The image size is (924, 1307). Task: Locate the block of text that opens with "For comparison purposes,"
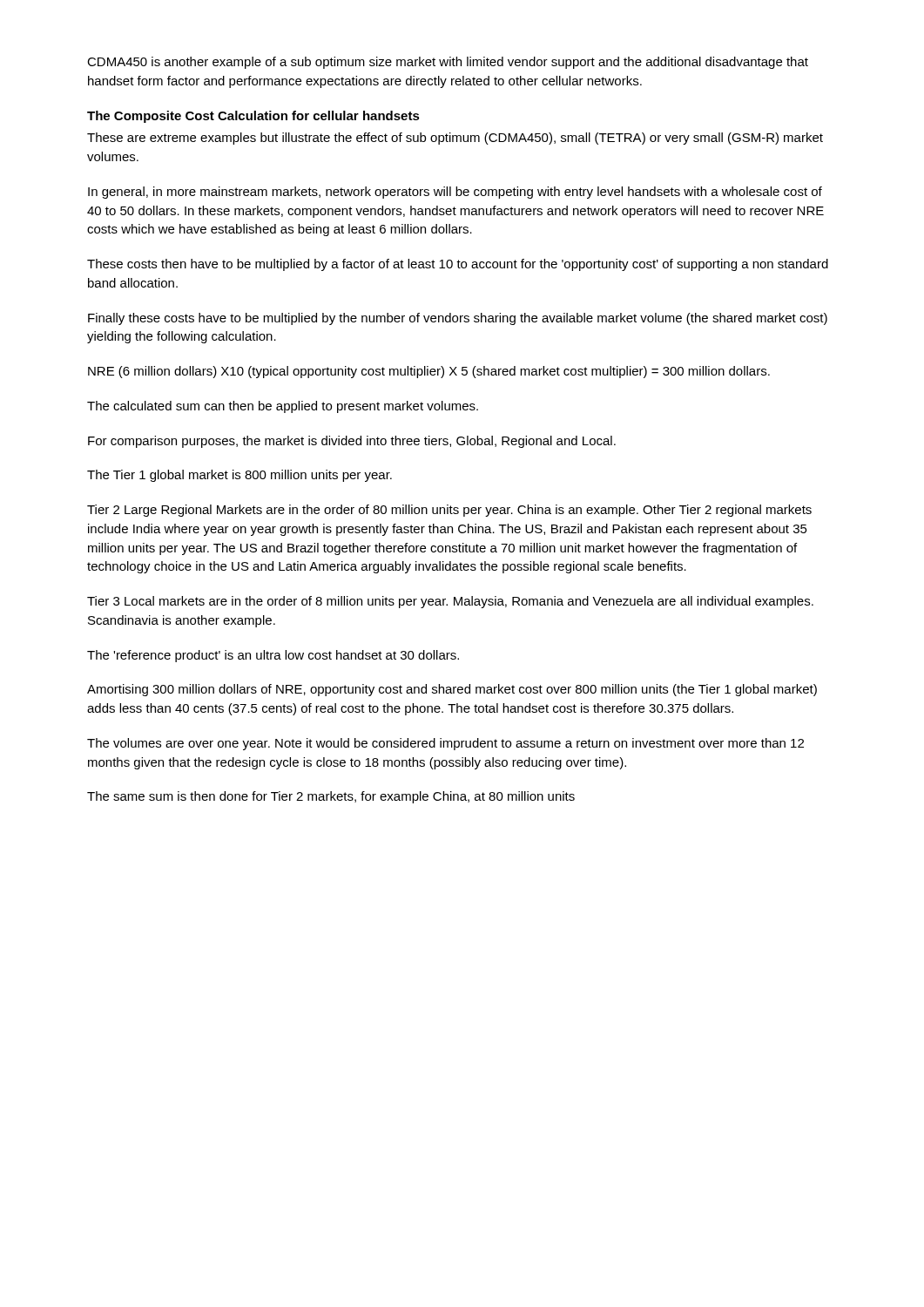tap(352, 440)
